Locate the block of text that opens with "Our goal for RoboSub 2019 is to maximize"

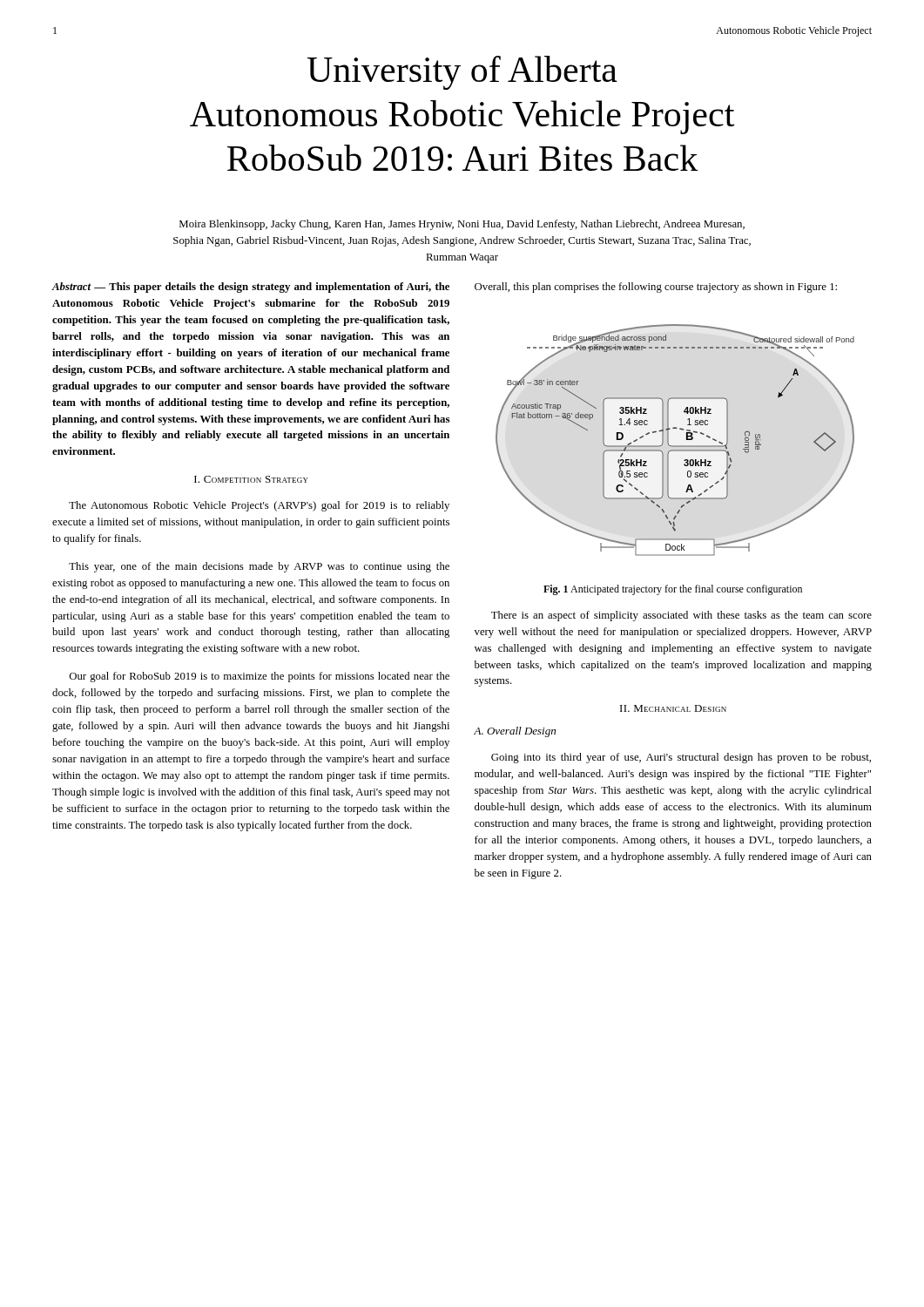(251, 751)
